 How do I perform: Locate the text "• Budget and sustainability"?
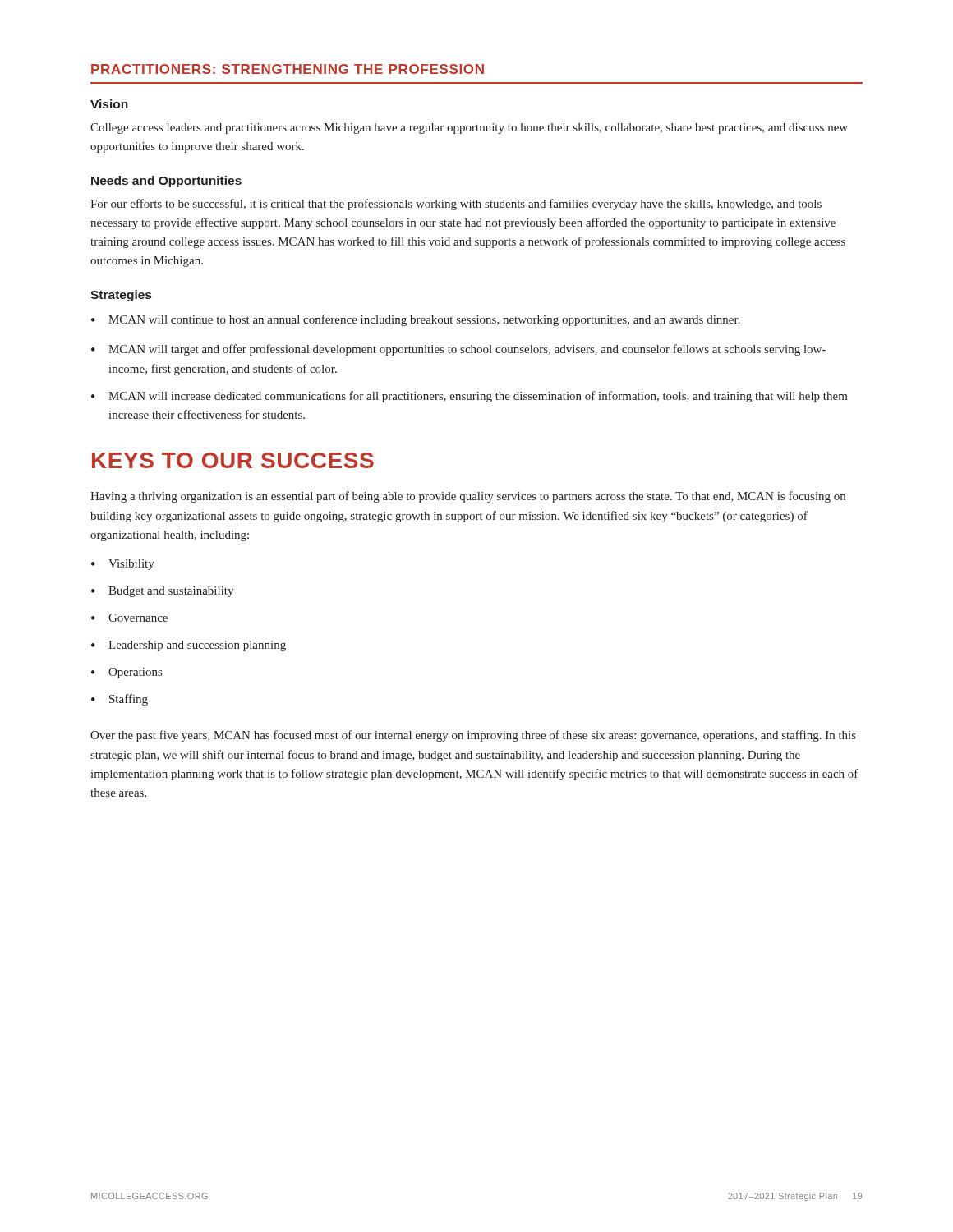(162, 592)
